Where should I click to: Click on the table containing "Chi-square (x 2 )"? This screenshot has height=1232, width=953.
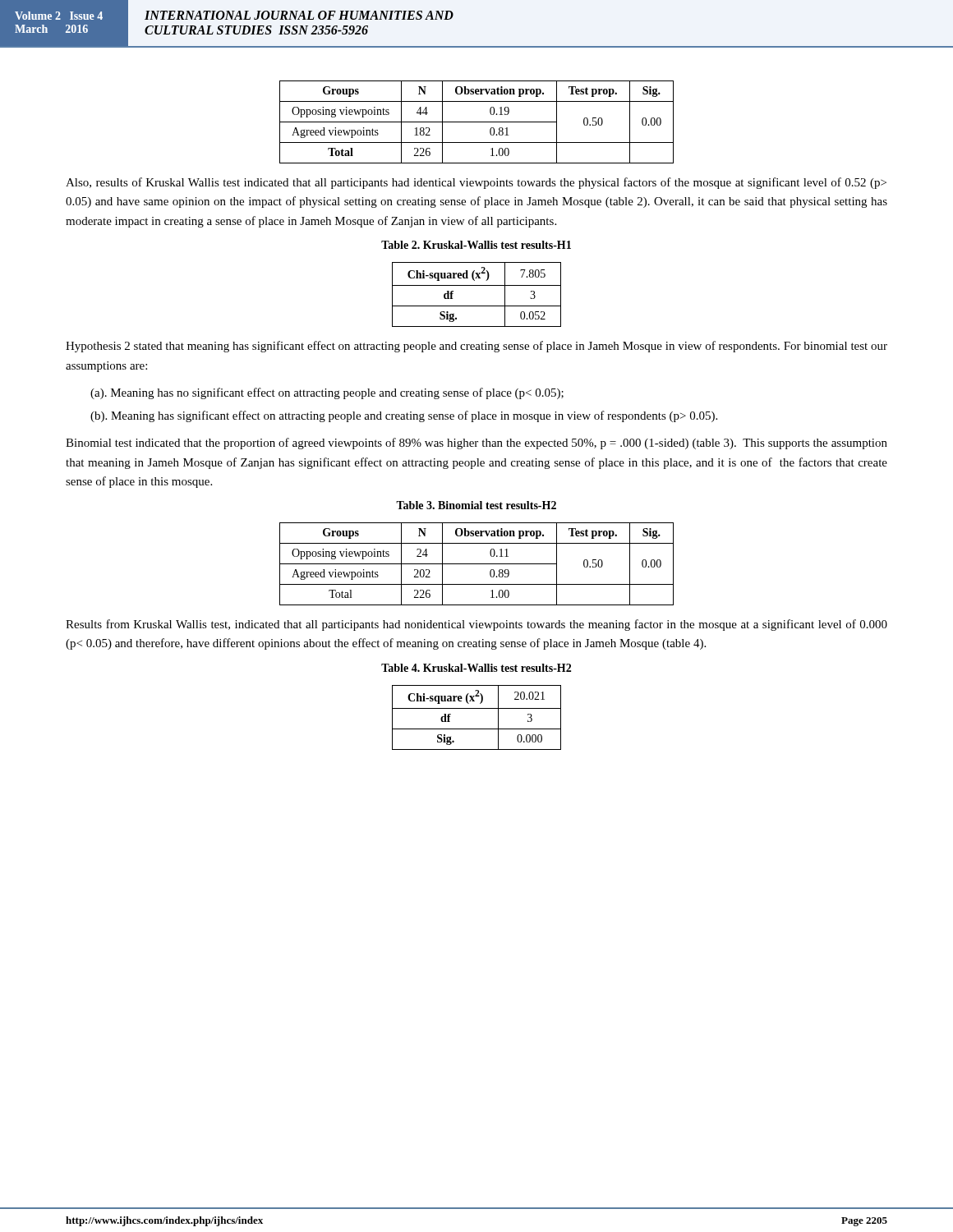pyautogui.click(x=476, y=717)
